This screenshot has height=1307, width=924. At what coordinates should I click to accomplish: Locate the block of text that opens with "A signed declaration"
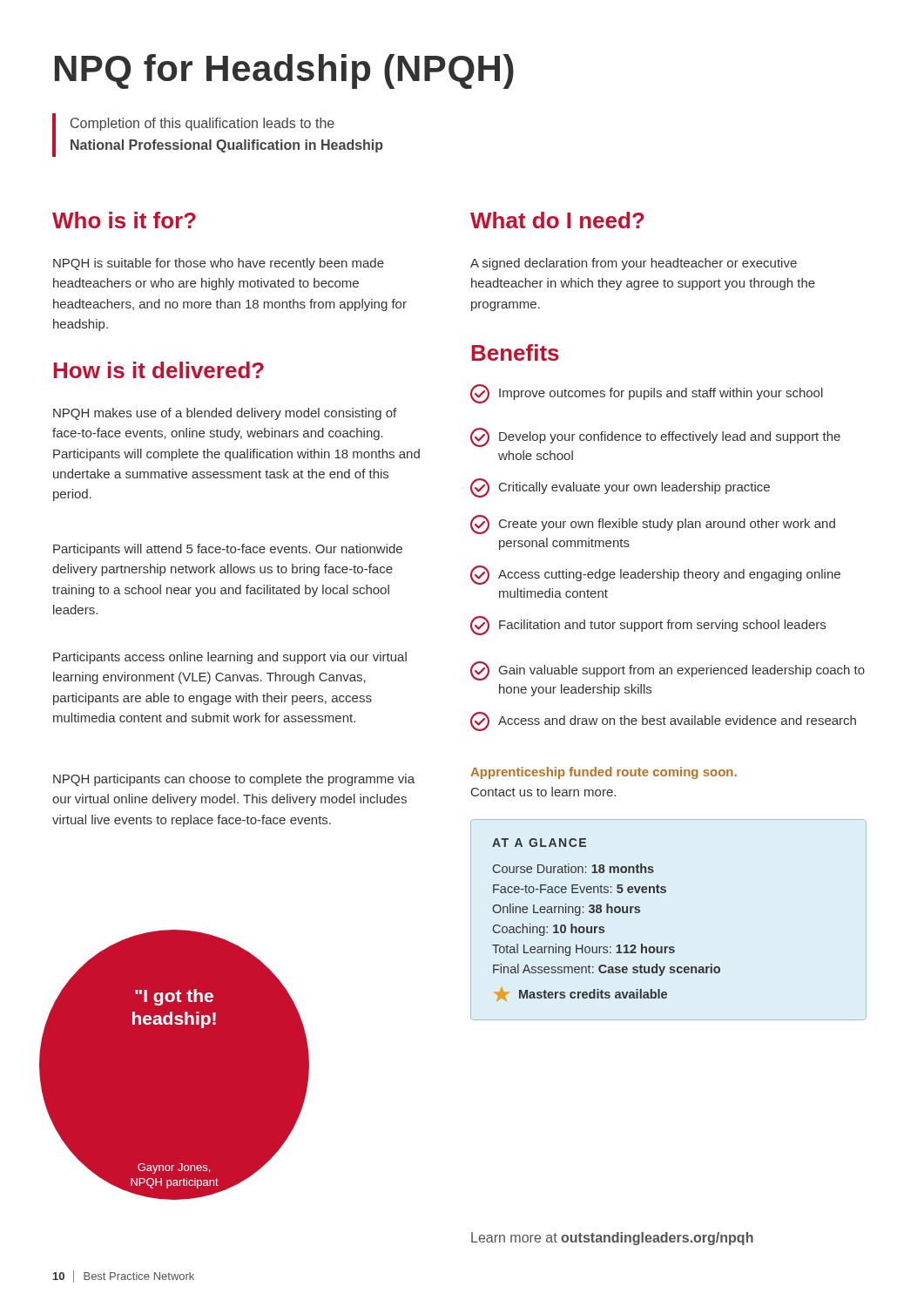643,283
